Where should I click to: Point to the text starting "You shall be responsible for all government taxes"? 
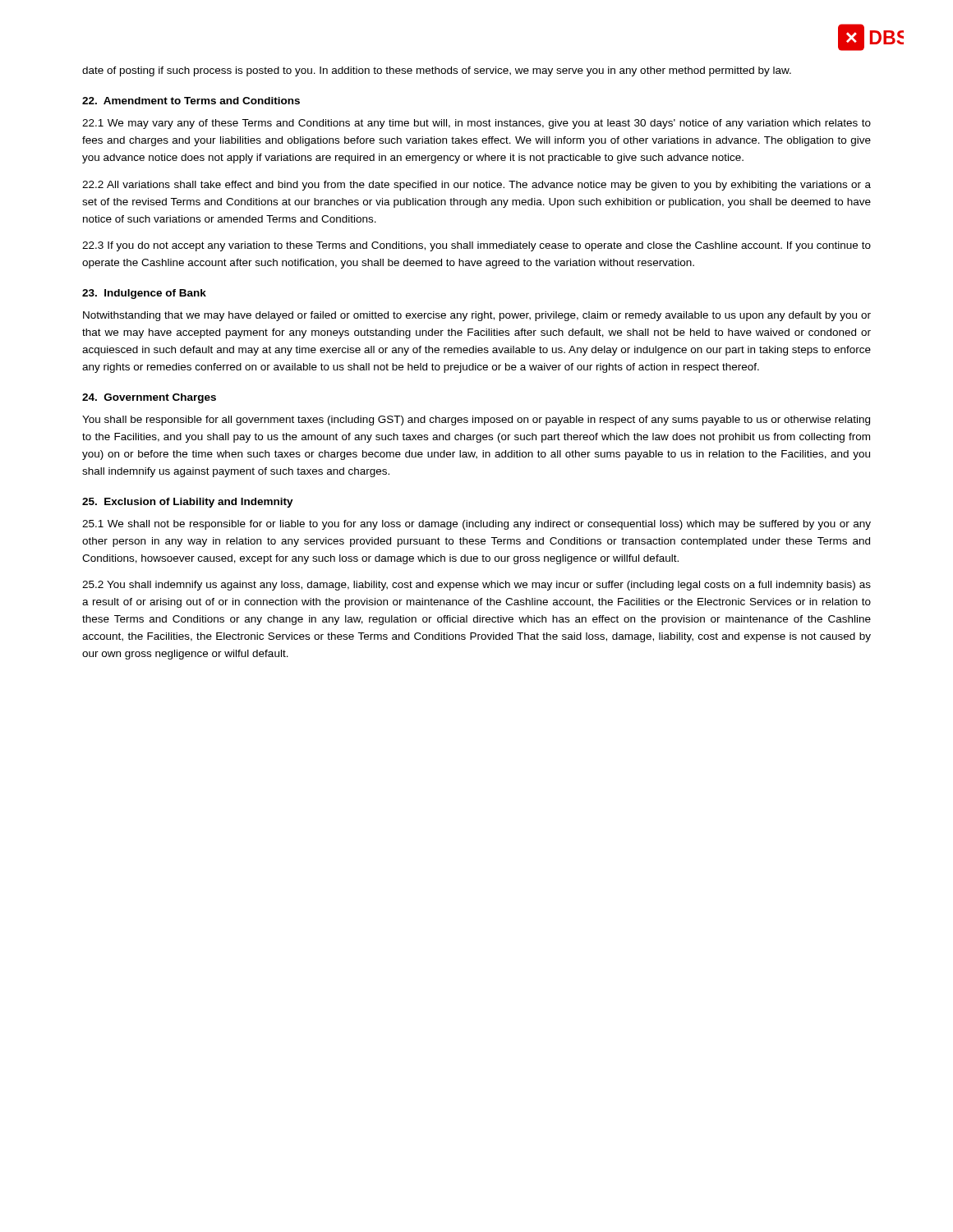pos(476,445)
